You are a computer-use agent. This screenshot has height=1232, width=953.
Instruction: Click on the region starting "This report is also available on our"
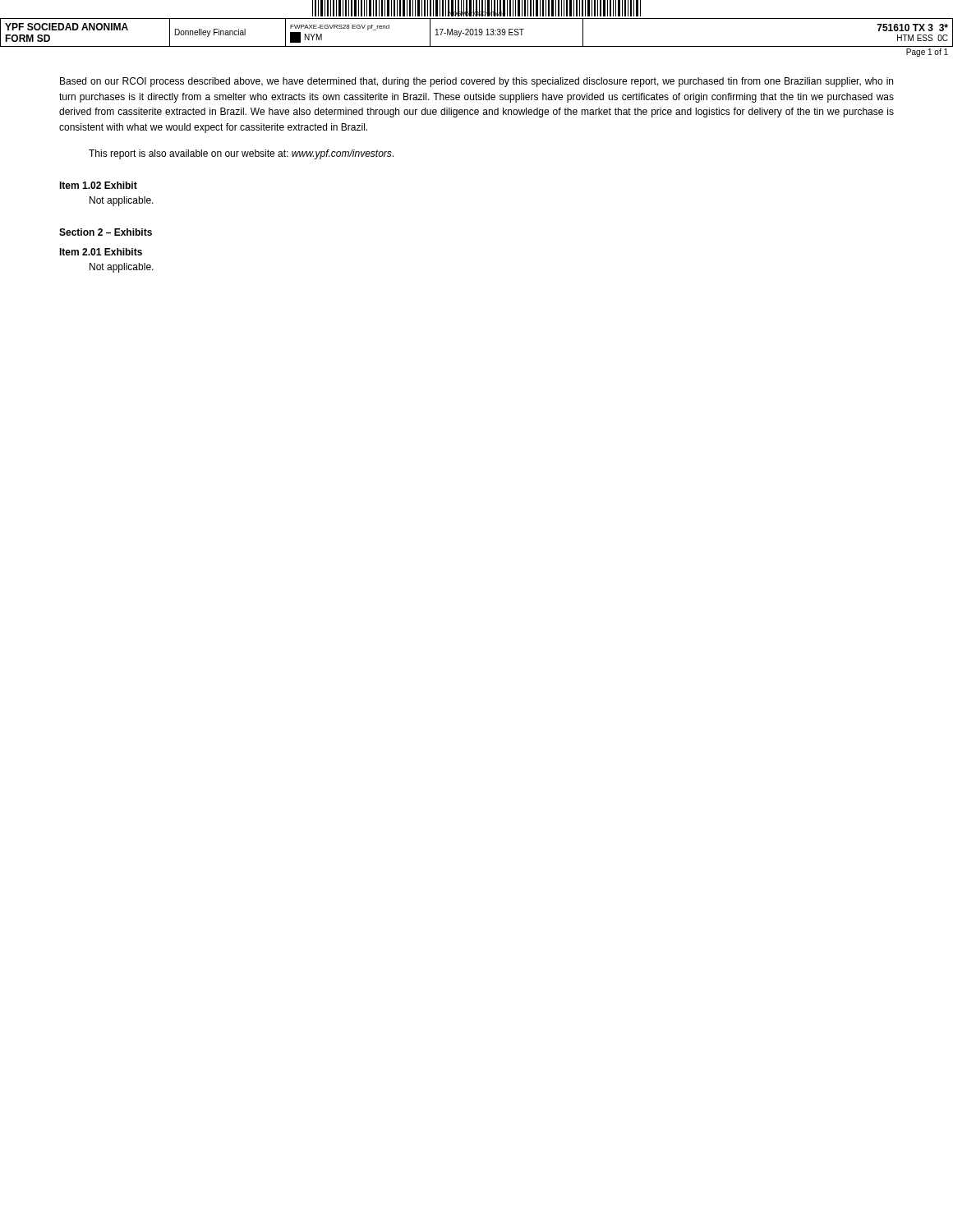[242, 154]
